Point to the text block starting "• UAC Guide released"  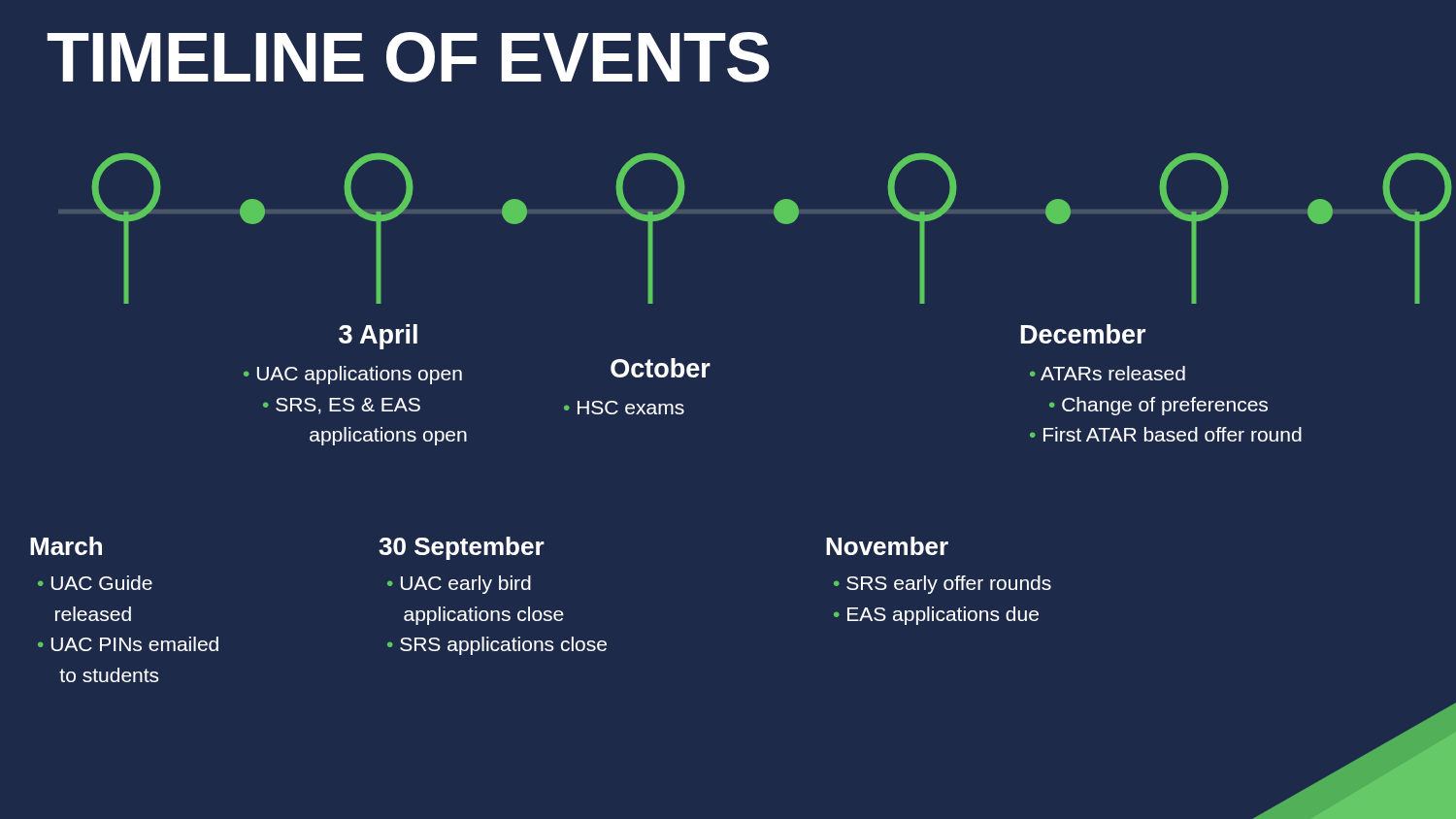95,598
